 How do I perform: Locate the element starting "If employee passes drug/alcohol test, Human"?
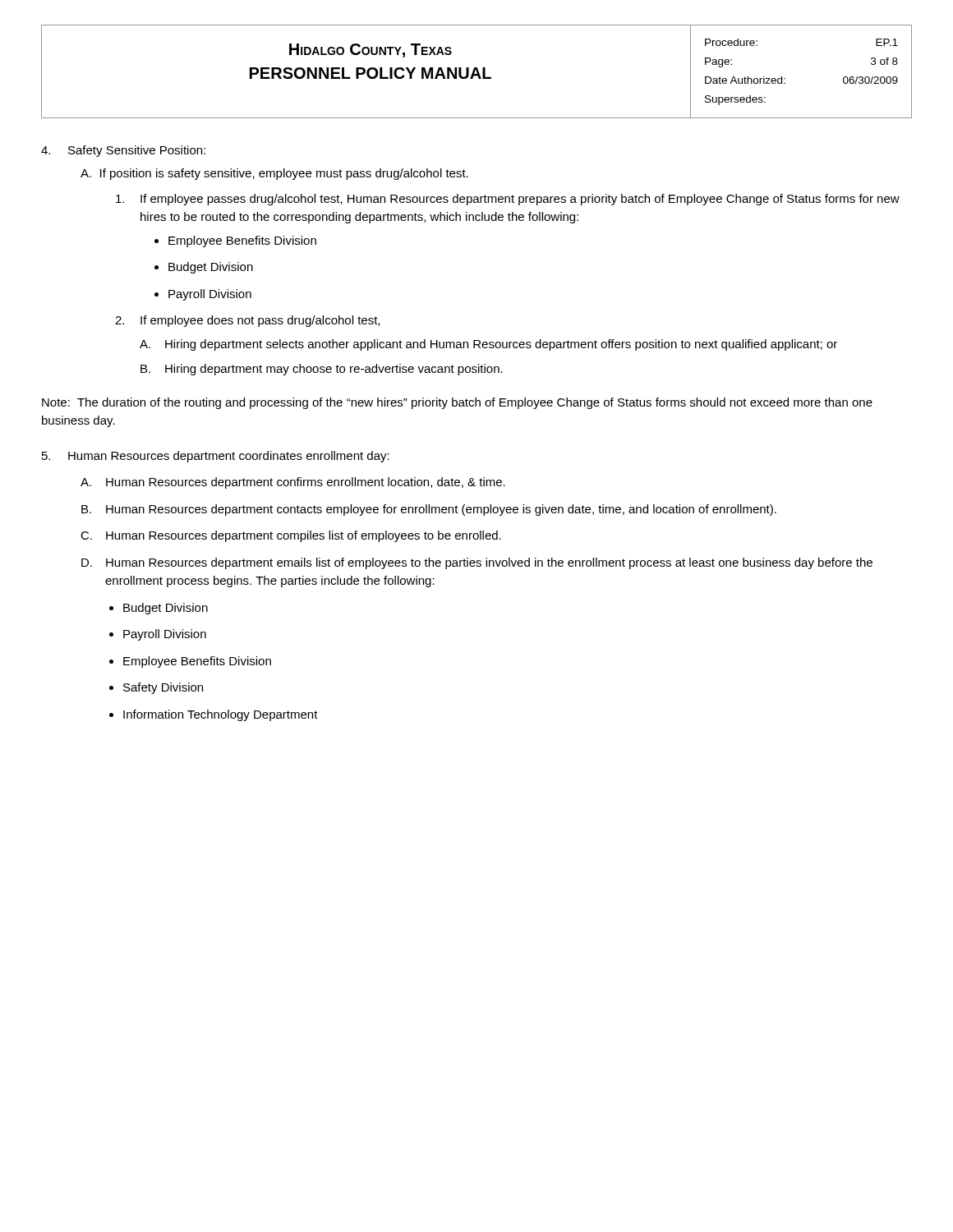point(513,208)
